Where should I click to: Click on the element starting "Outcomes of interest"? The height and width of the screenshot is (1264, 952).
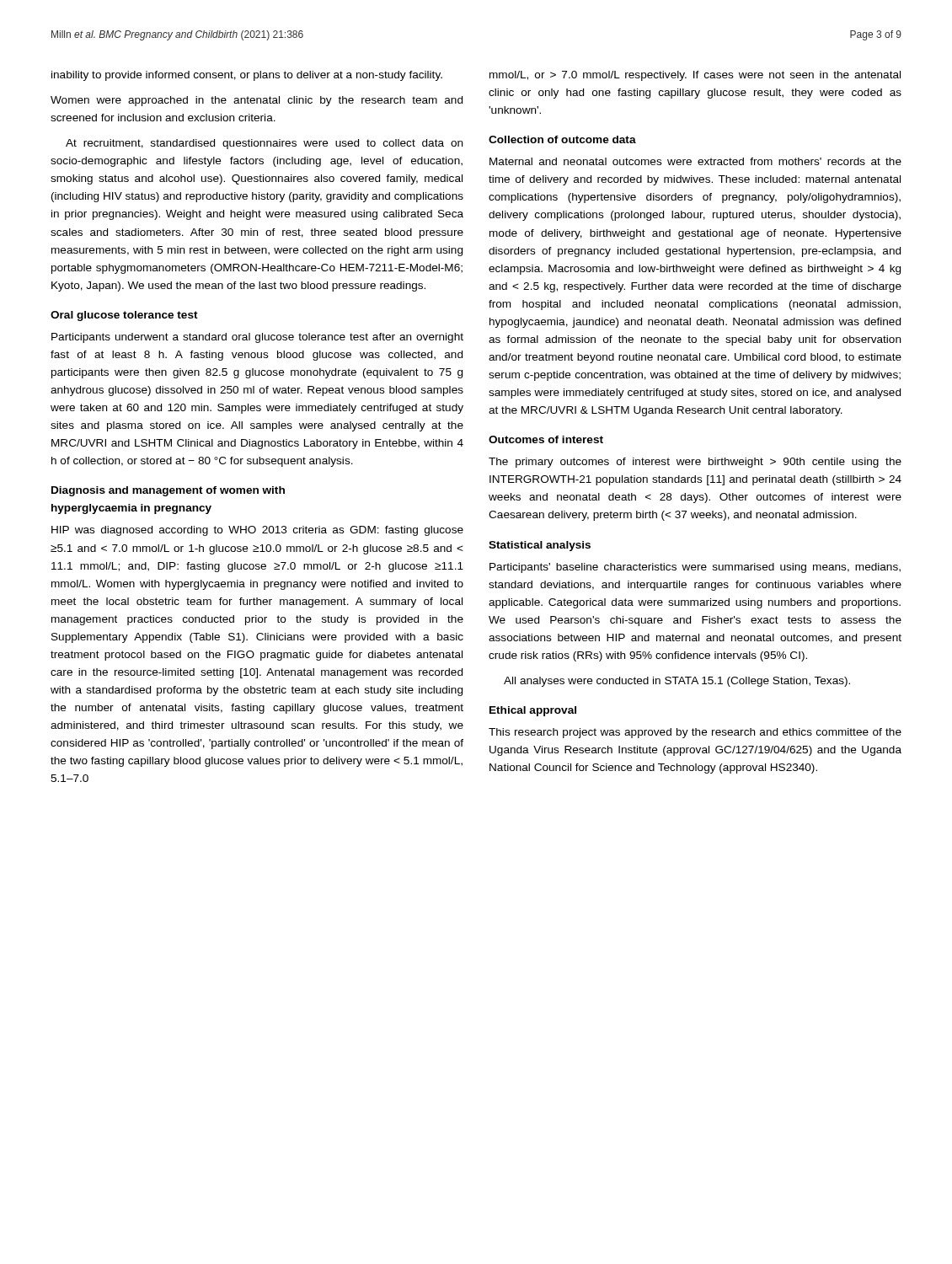coord(546,440)
